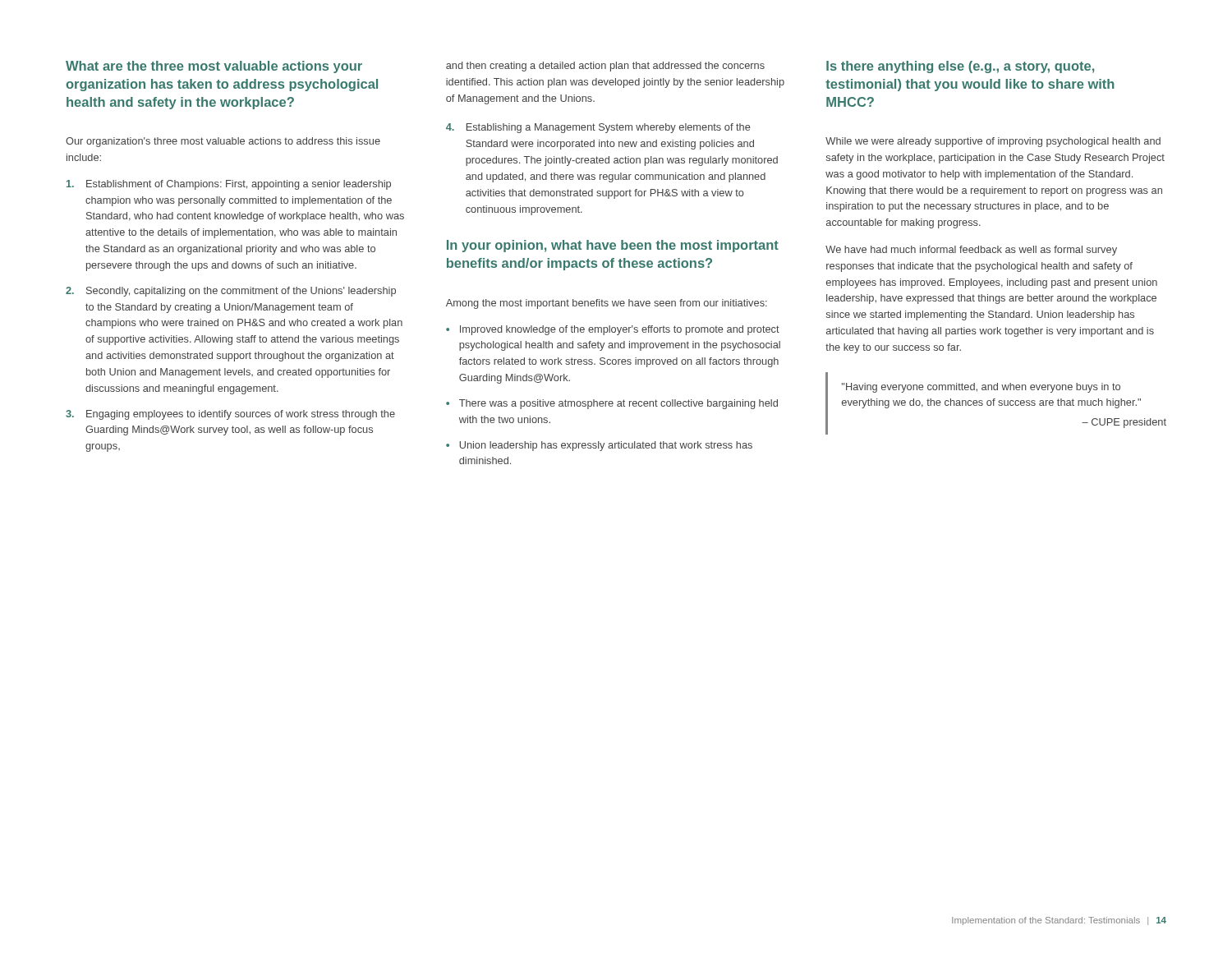Click on the list item with the text "There was a"

point(616,411)
